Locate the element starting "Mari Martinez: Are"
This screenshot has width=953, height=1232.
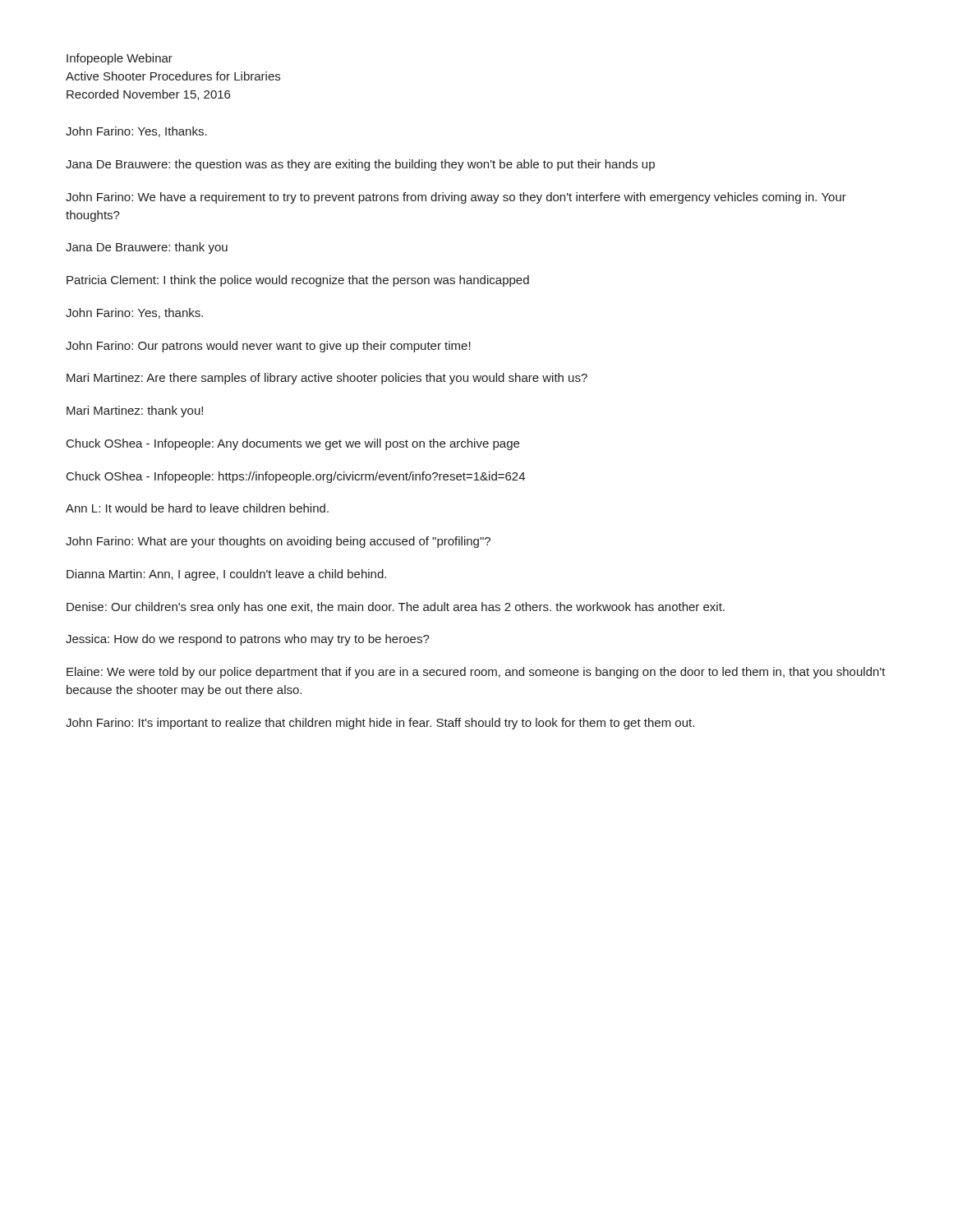pos(327,378)
